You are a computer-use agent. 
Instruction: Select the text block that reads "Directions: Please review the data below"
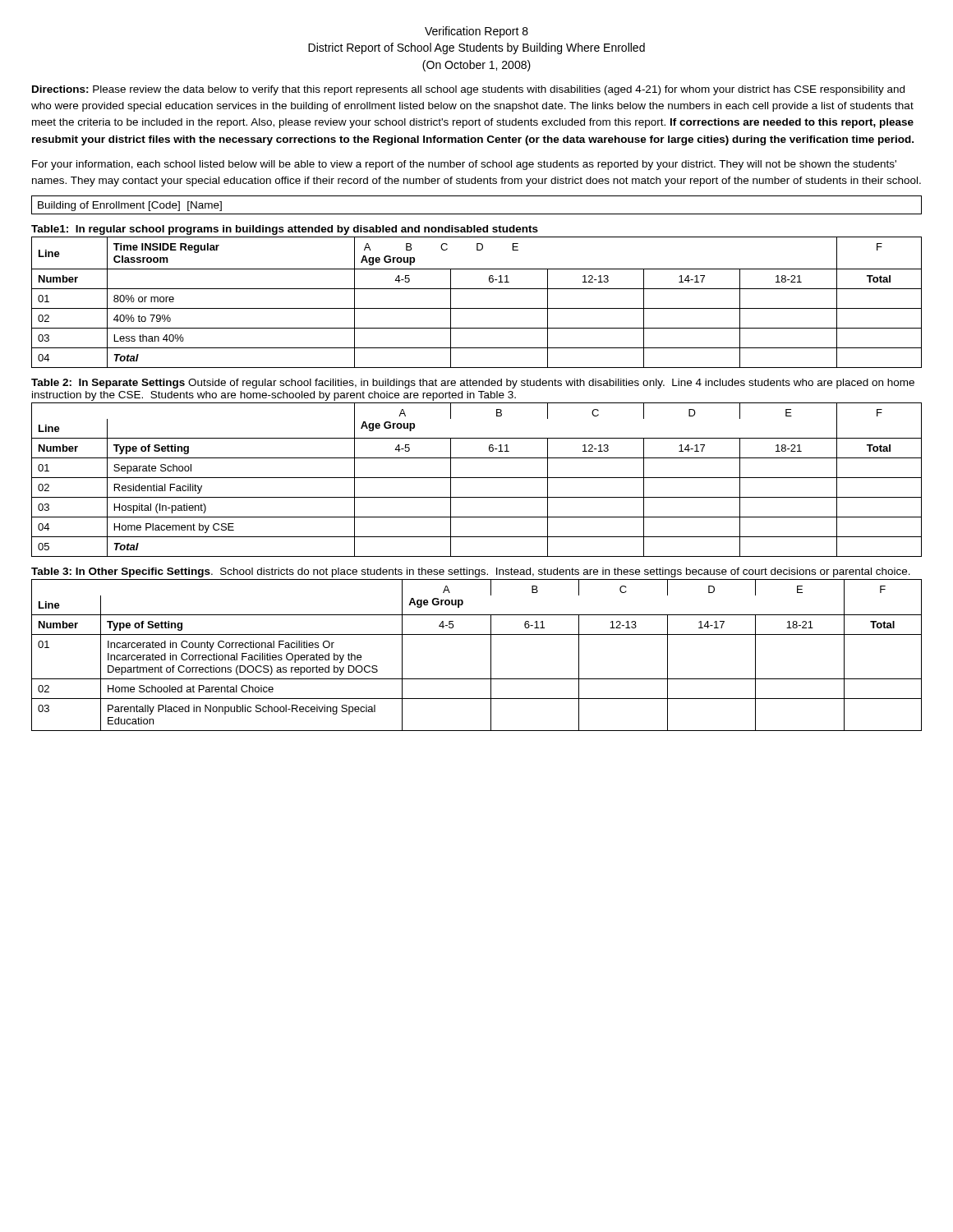point(473,114)
